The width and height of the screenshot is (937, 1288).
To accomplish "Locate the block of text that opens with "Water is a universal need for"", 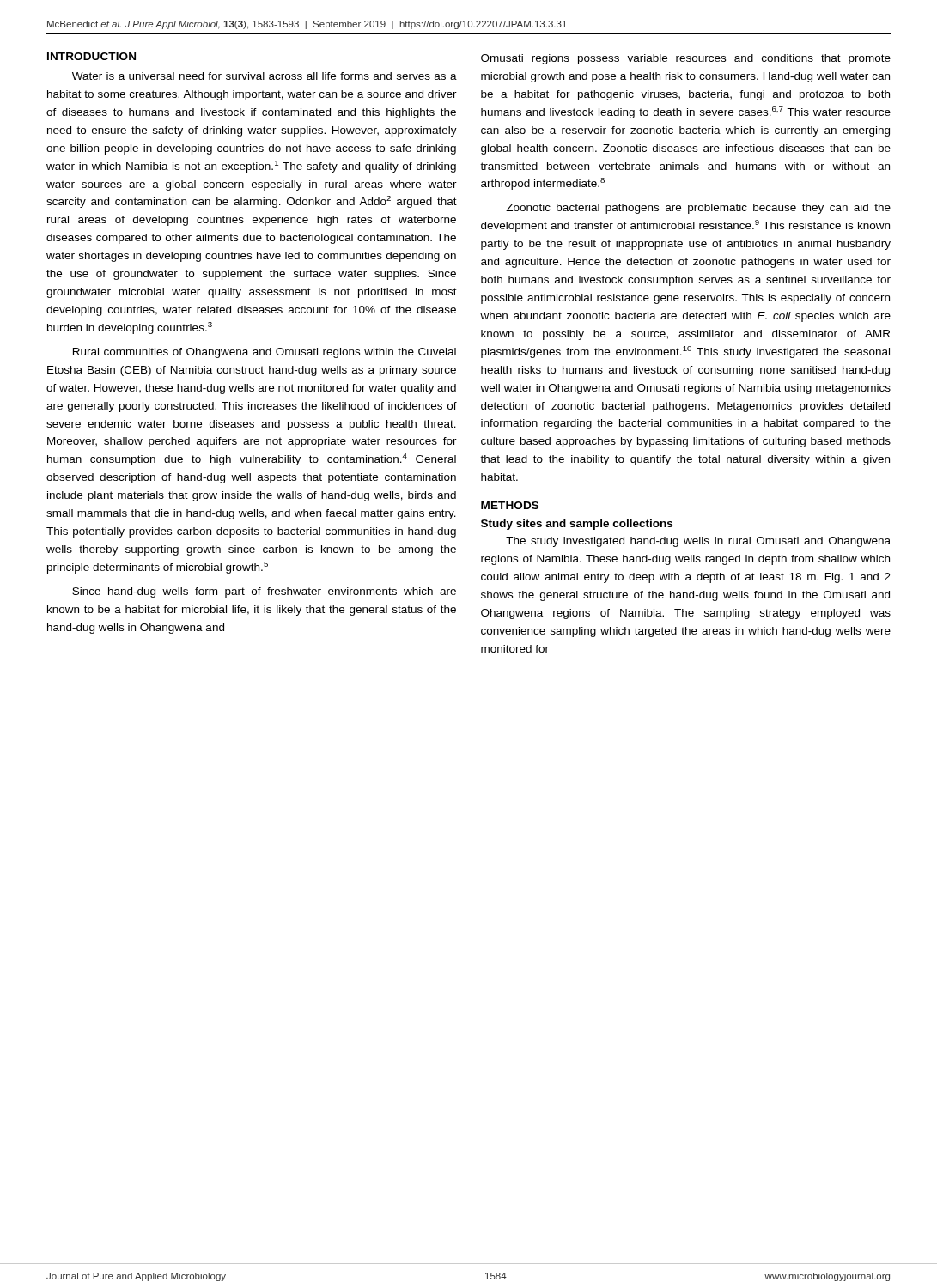I will pyautogui.click(x=251, y=203).
